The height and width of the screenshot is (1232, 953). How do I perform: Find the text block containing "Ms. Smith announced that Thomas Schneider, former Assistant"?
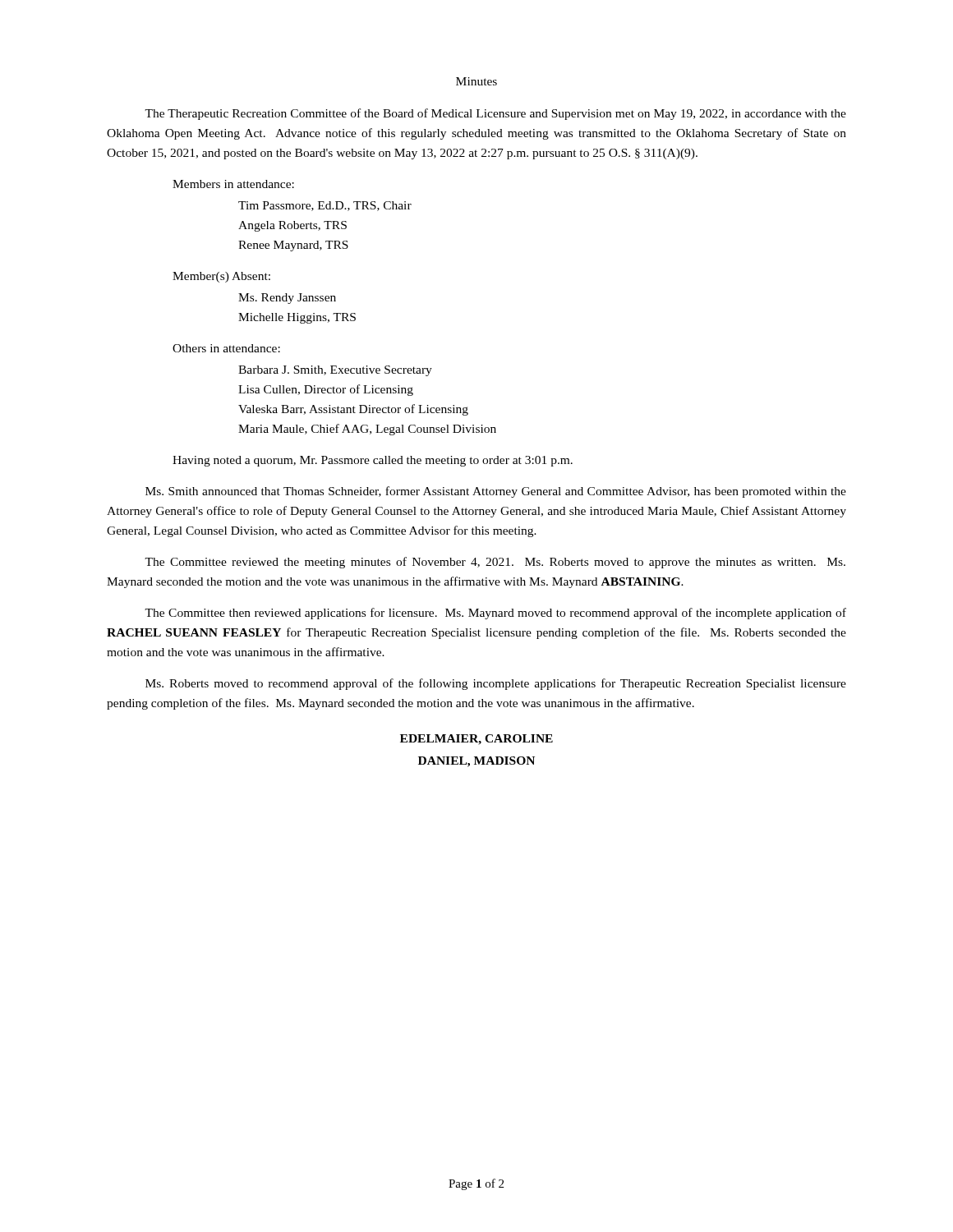coord(476,511)
